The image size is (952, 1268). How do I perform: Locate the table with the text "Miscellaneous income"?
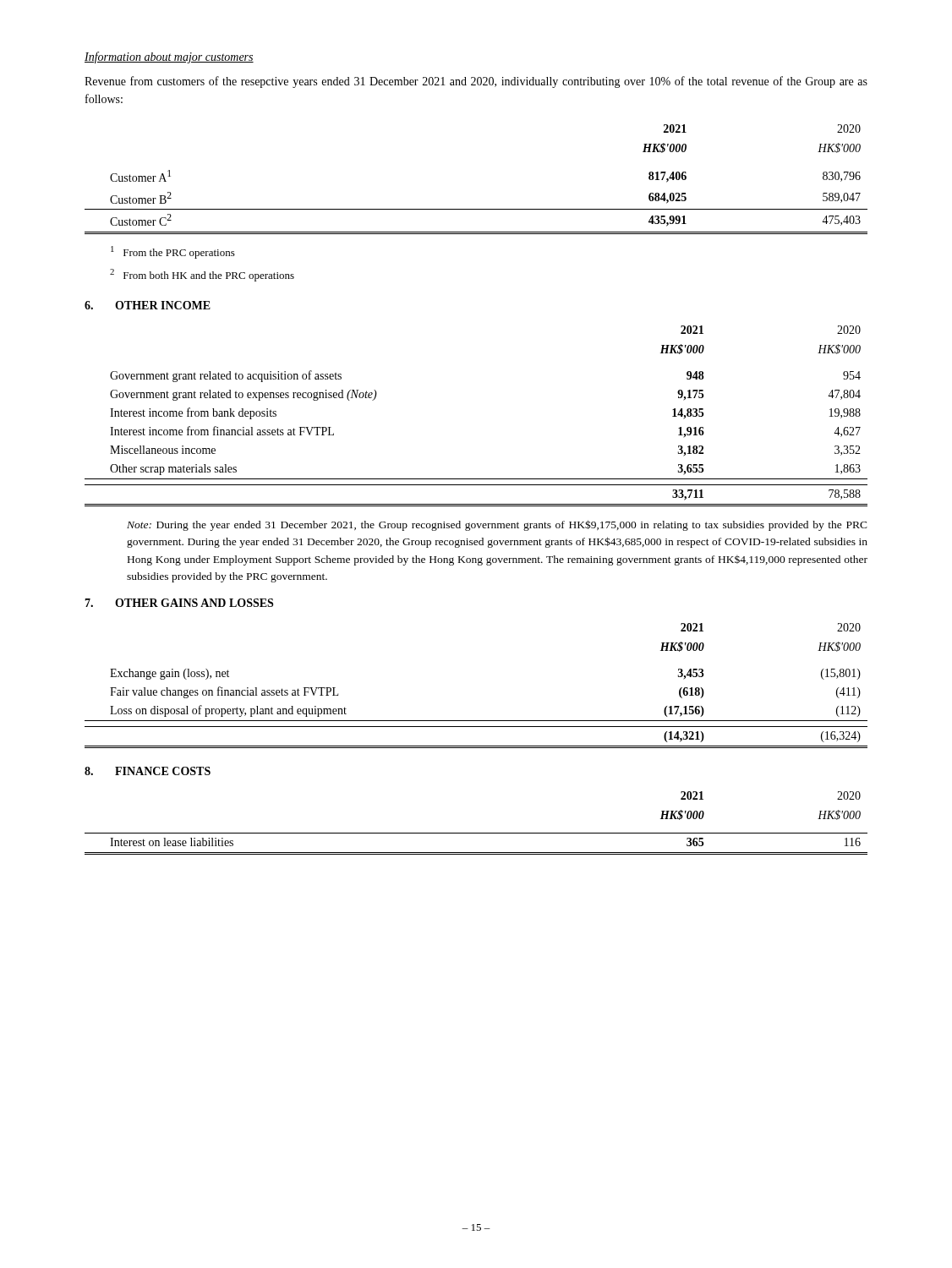click(x=476, y=414)
